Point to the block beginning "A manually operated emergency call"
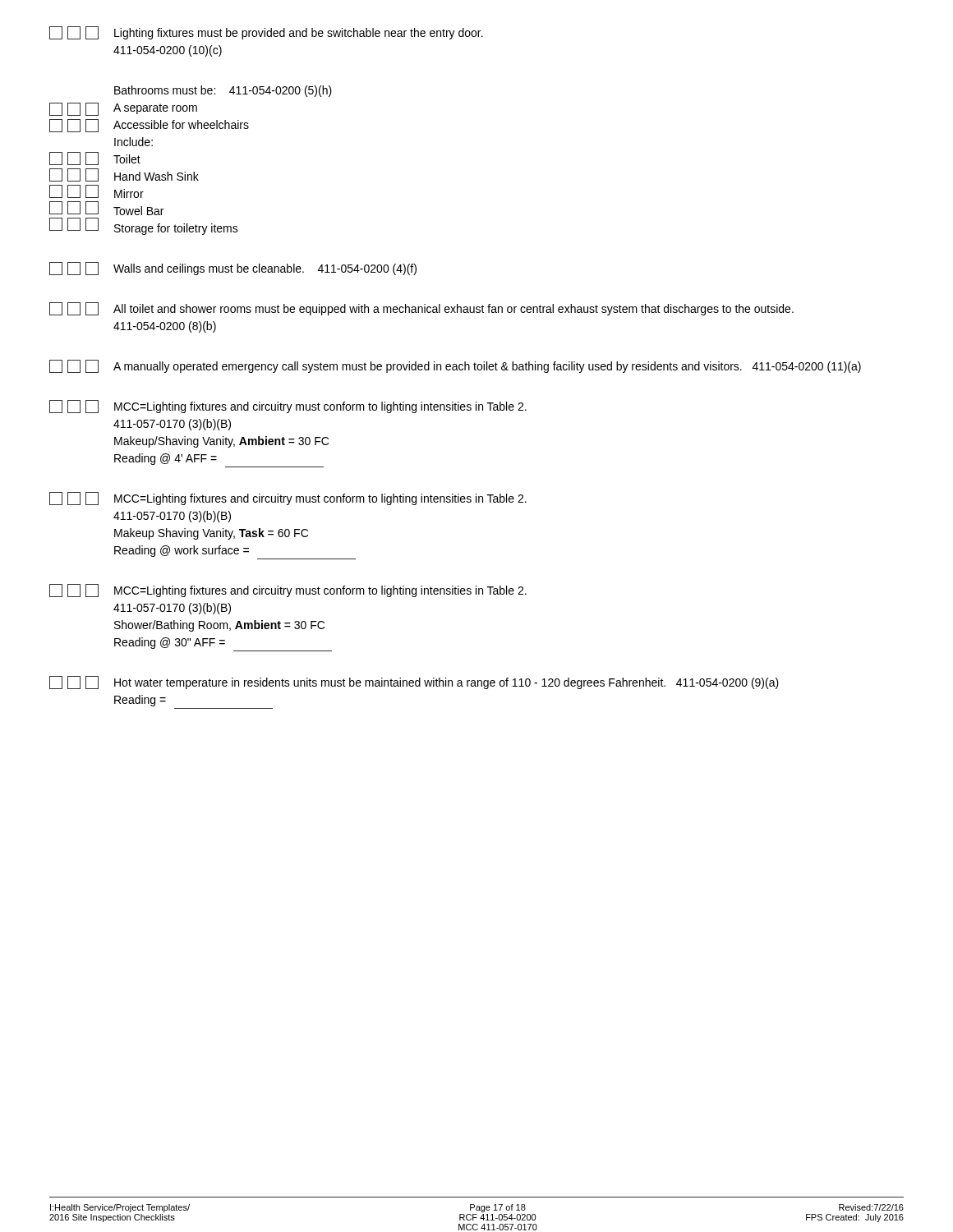 point(476,367)
